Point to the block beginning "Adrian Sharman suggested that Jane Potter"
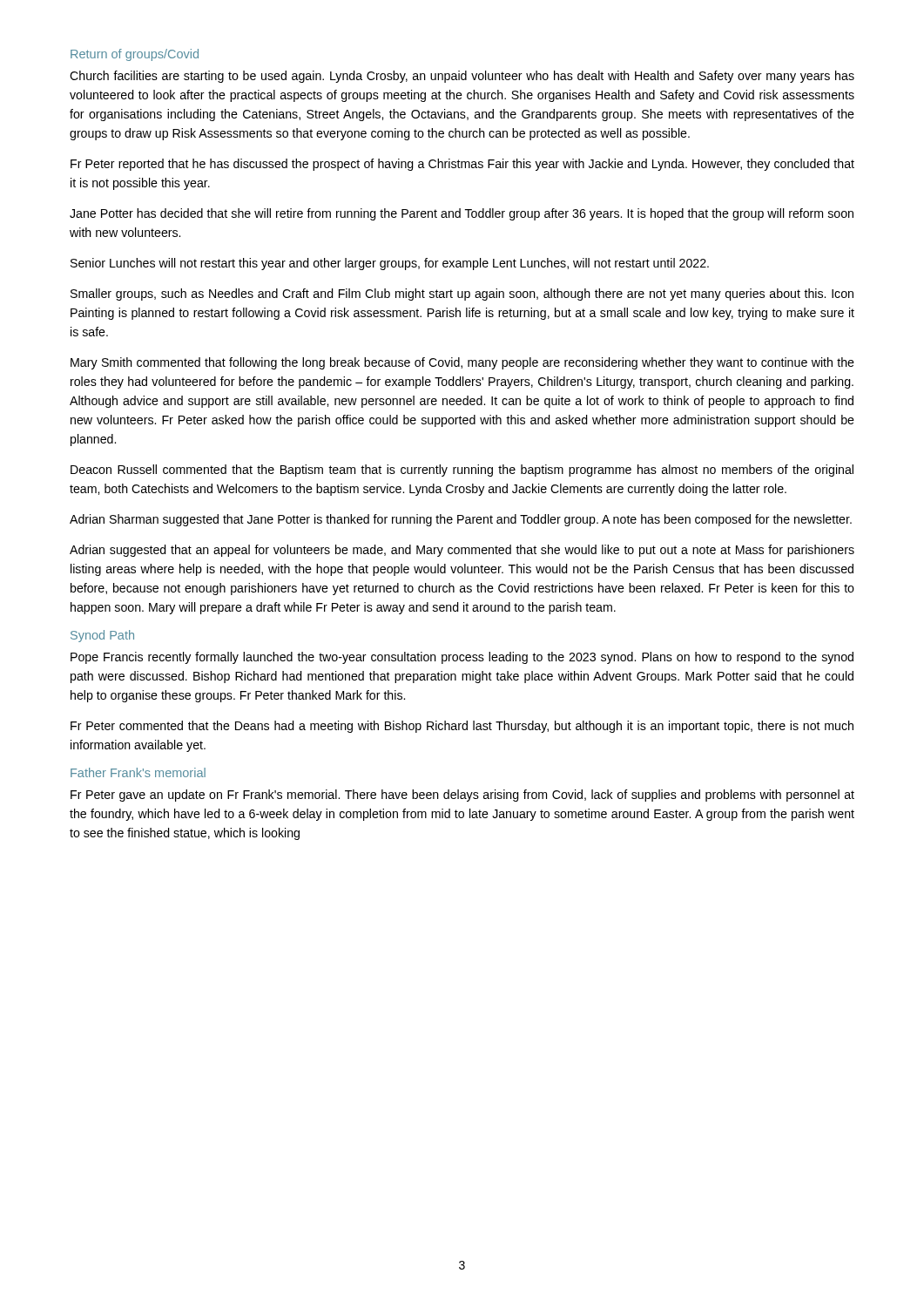Screen dimensions: 1307x924 click(461, 519)
